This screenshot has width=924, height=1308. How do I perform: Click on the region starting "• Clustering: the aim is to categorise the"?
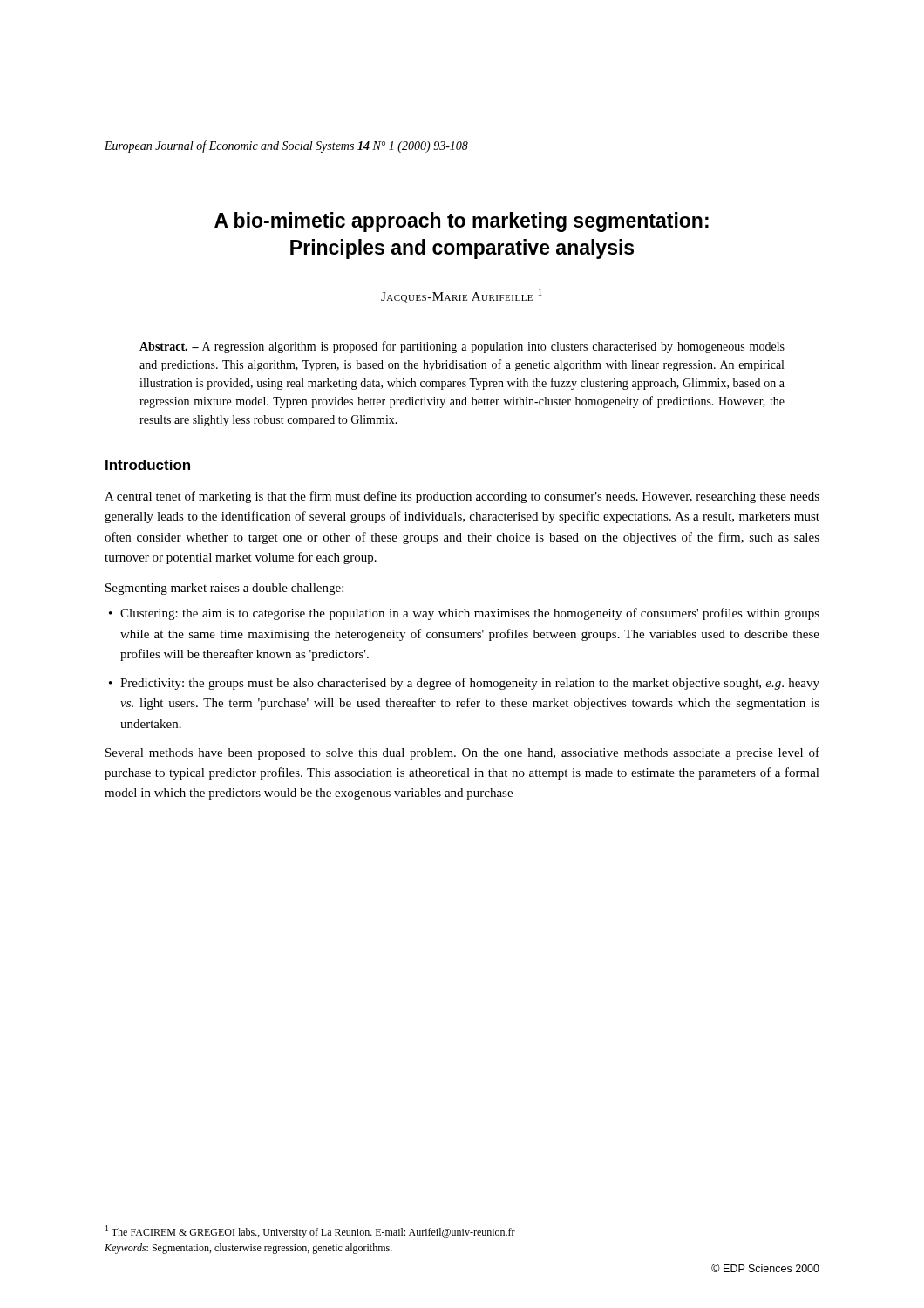click(470, 632)
